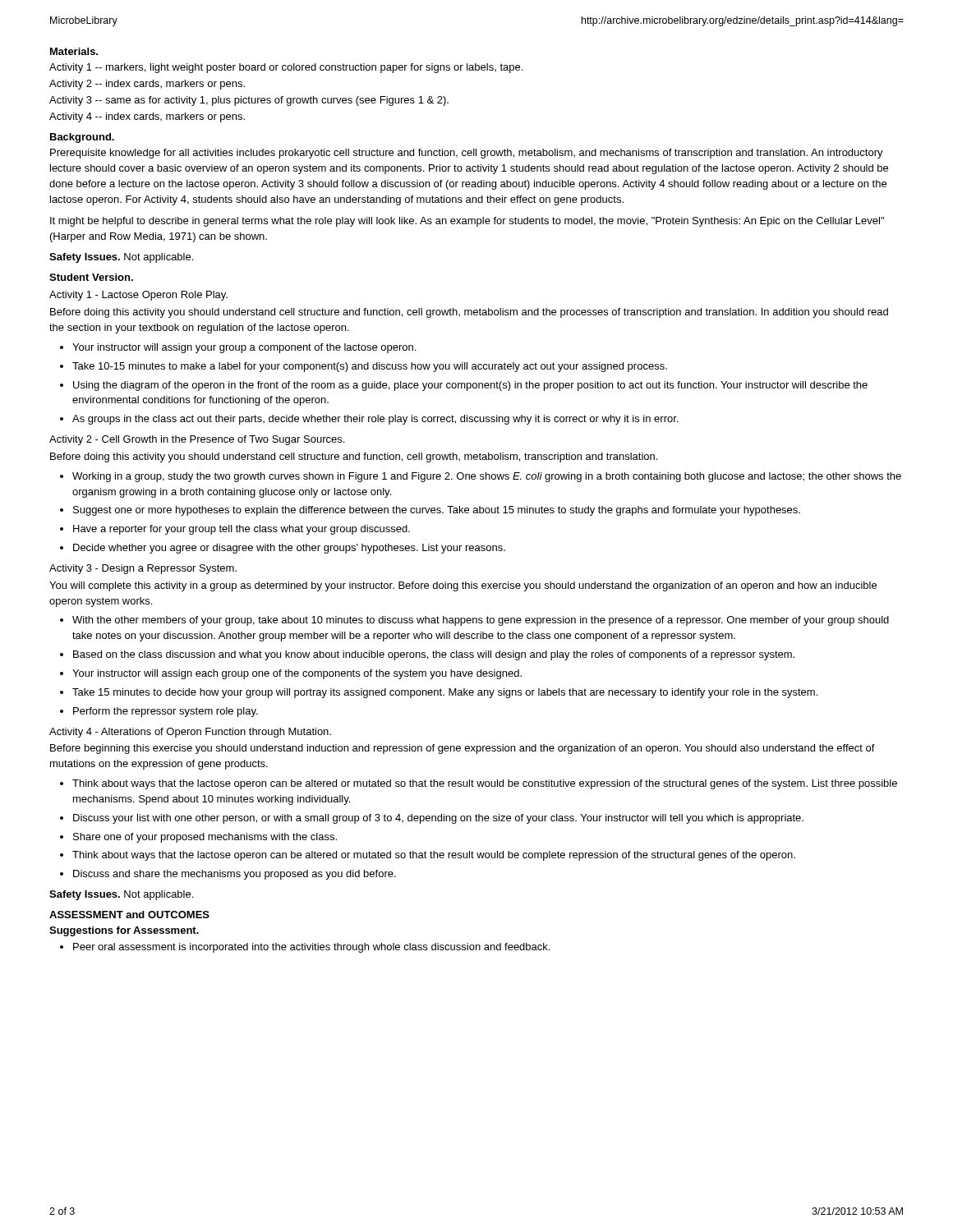
Task: Locate the passage starting "As groups in the class act out their"
Action: pyautogui.click(x=376, y=419)
